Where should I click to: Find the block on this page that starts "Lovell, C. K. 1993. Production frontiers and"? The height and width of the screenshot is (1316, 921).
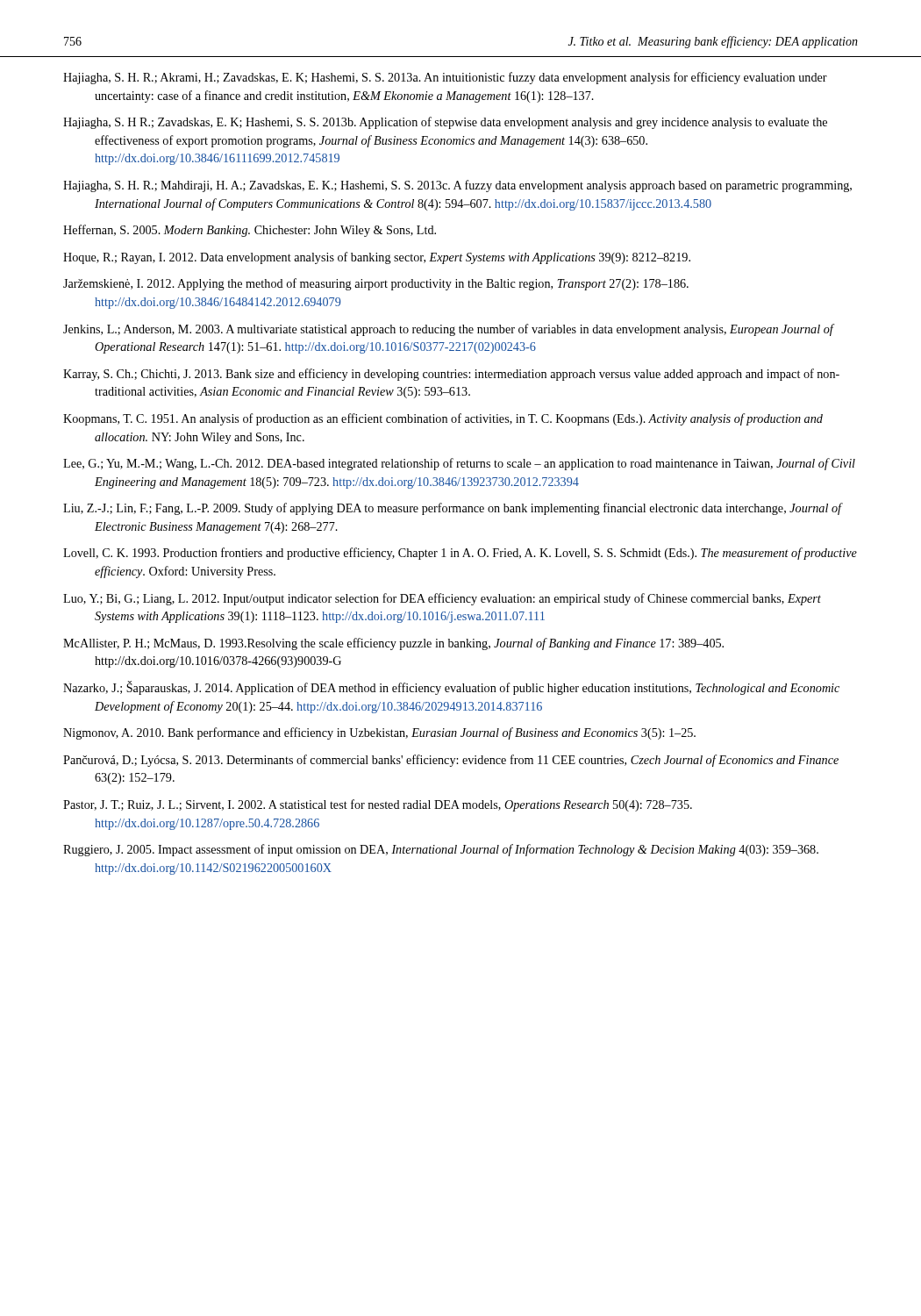tap(460, 562)
